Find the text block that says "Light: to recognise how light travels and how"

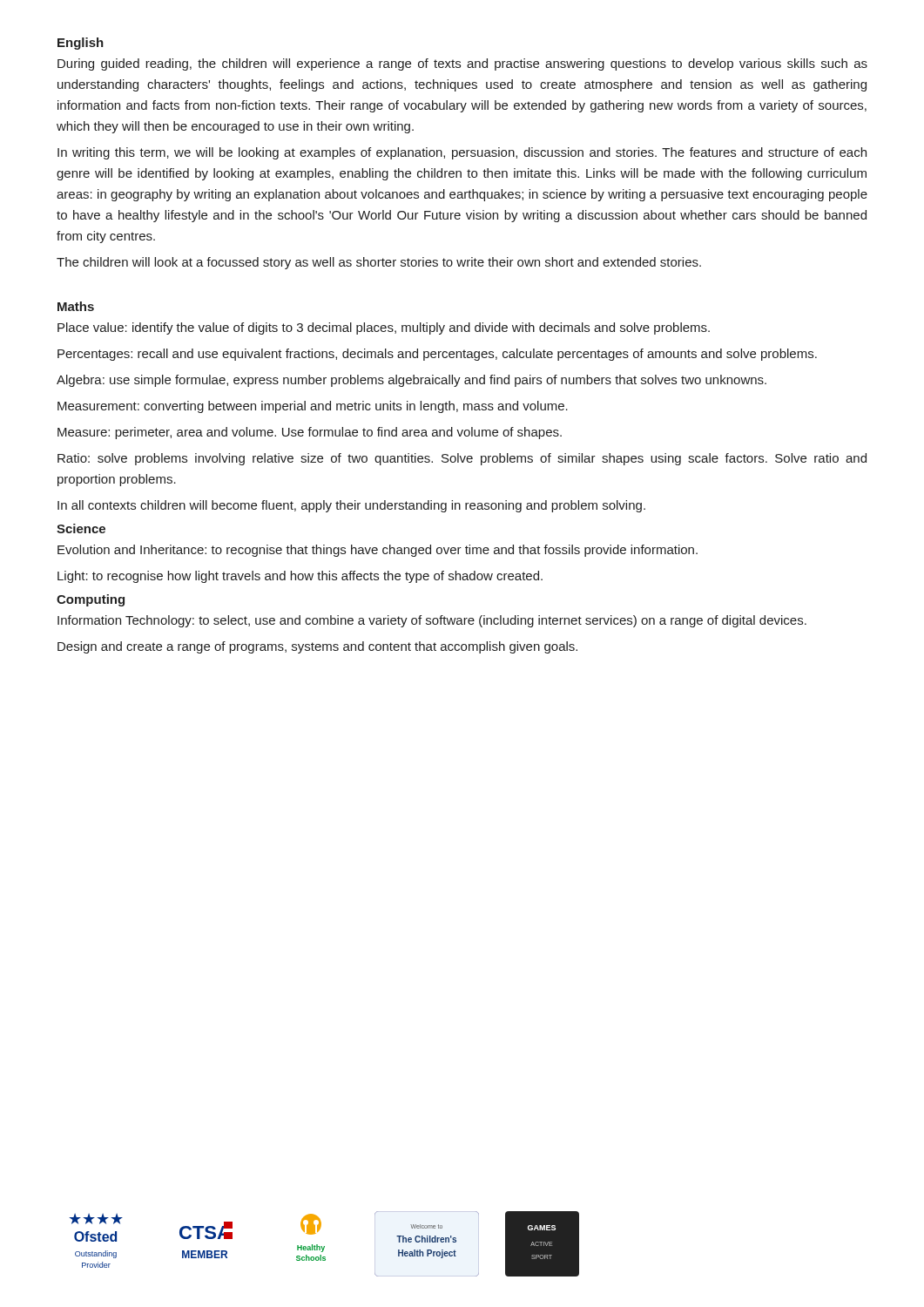click(462, 576)
